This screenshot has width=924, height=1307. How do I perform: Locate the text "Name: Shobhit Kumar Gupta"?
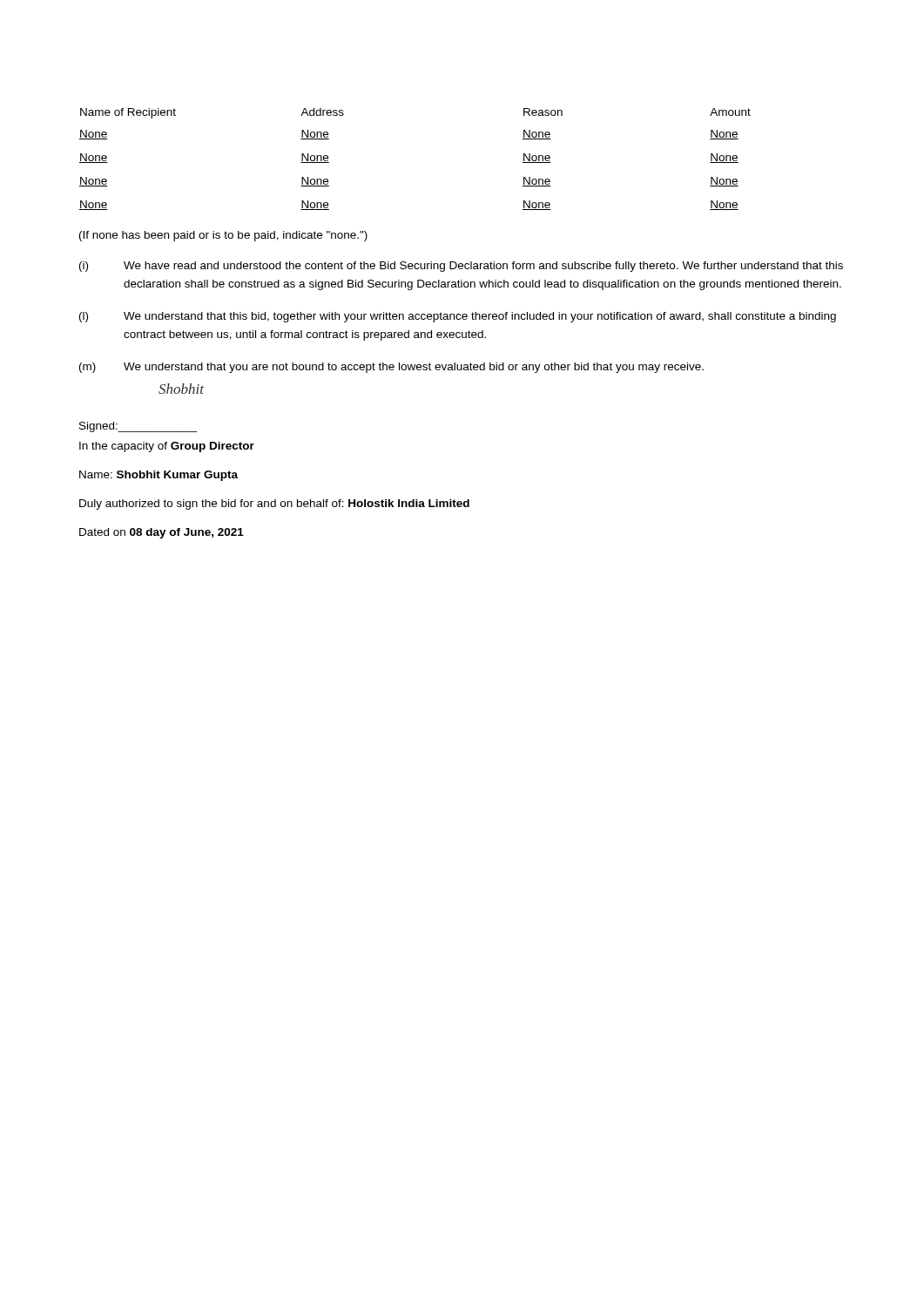[158, 474]
